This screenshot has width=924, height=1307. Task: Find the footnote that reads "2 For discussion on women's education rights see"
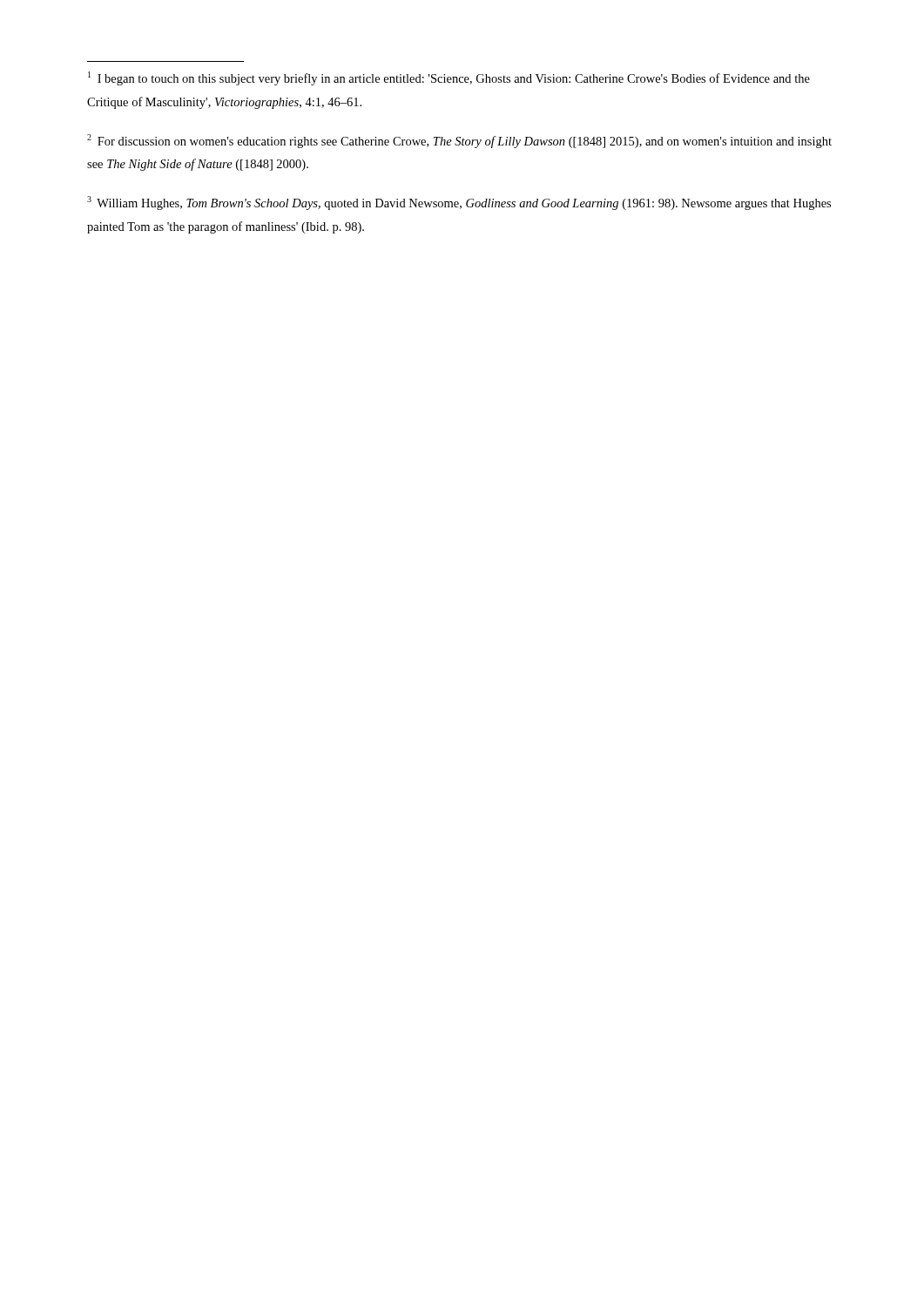459,152
